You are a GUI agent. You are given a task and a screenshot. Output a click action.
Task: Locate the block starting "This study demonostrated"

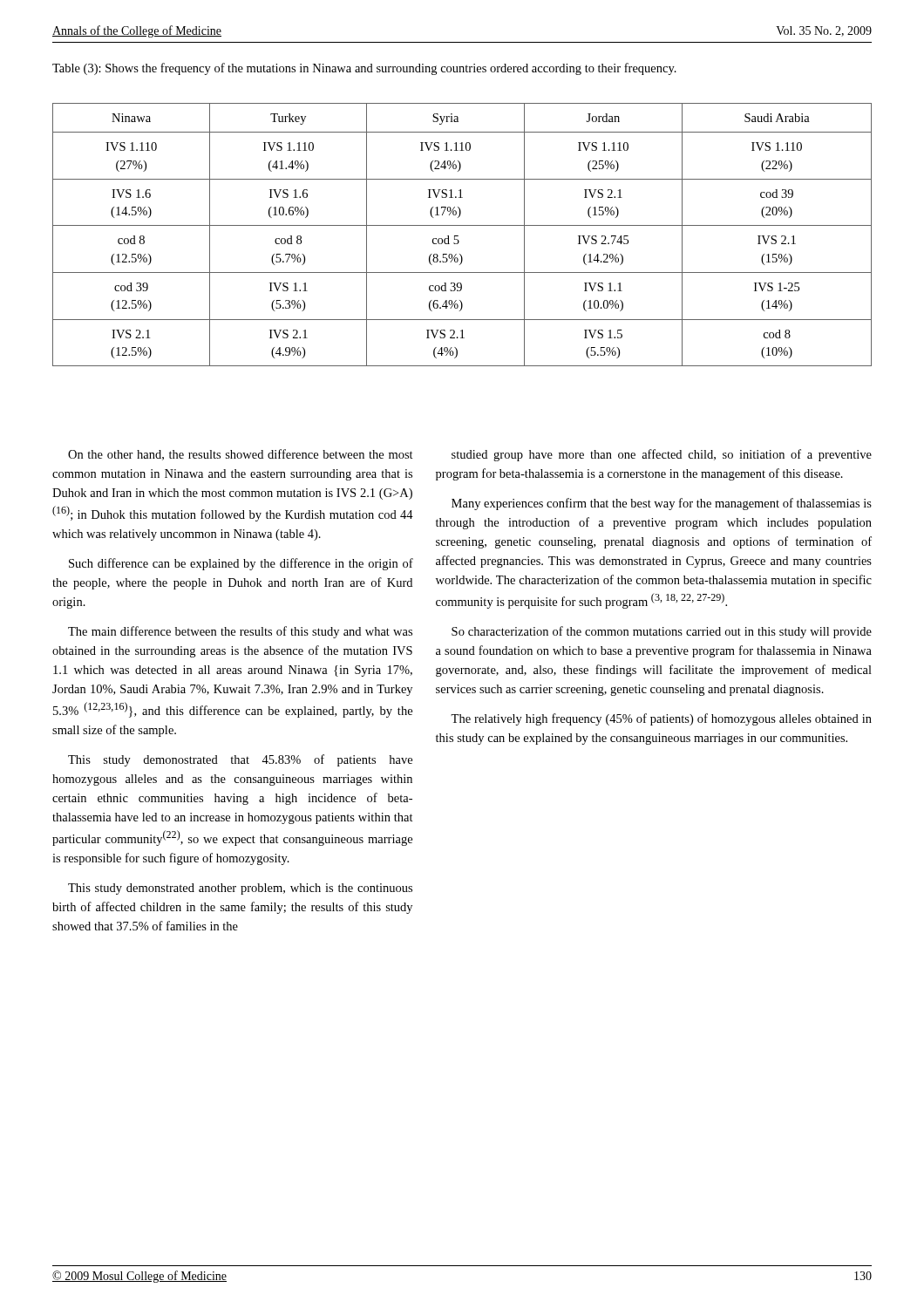point(233,809)
